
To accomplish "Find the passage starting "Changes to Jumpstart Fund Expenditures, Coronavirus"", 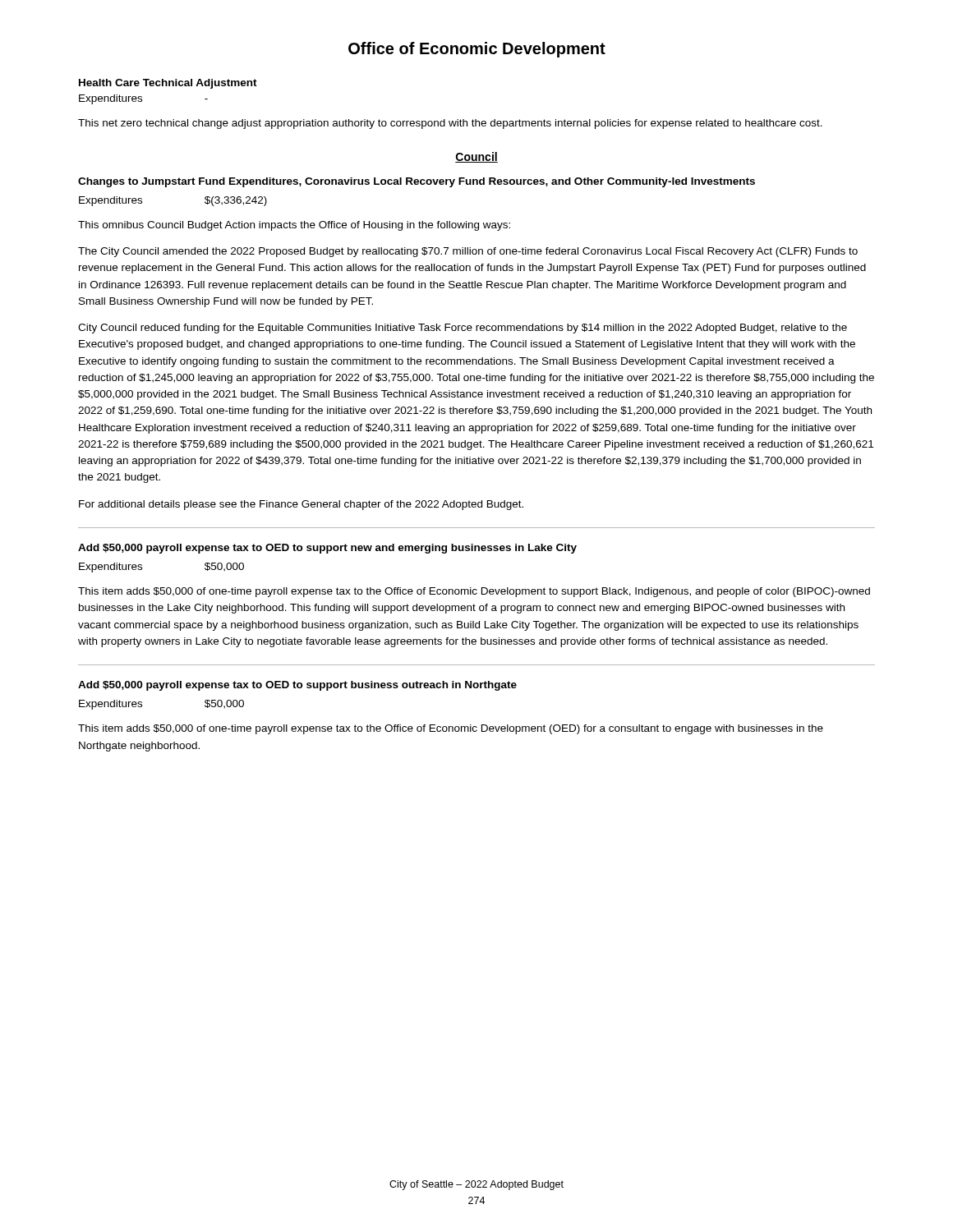I will [417, 181].
